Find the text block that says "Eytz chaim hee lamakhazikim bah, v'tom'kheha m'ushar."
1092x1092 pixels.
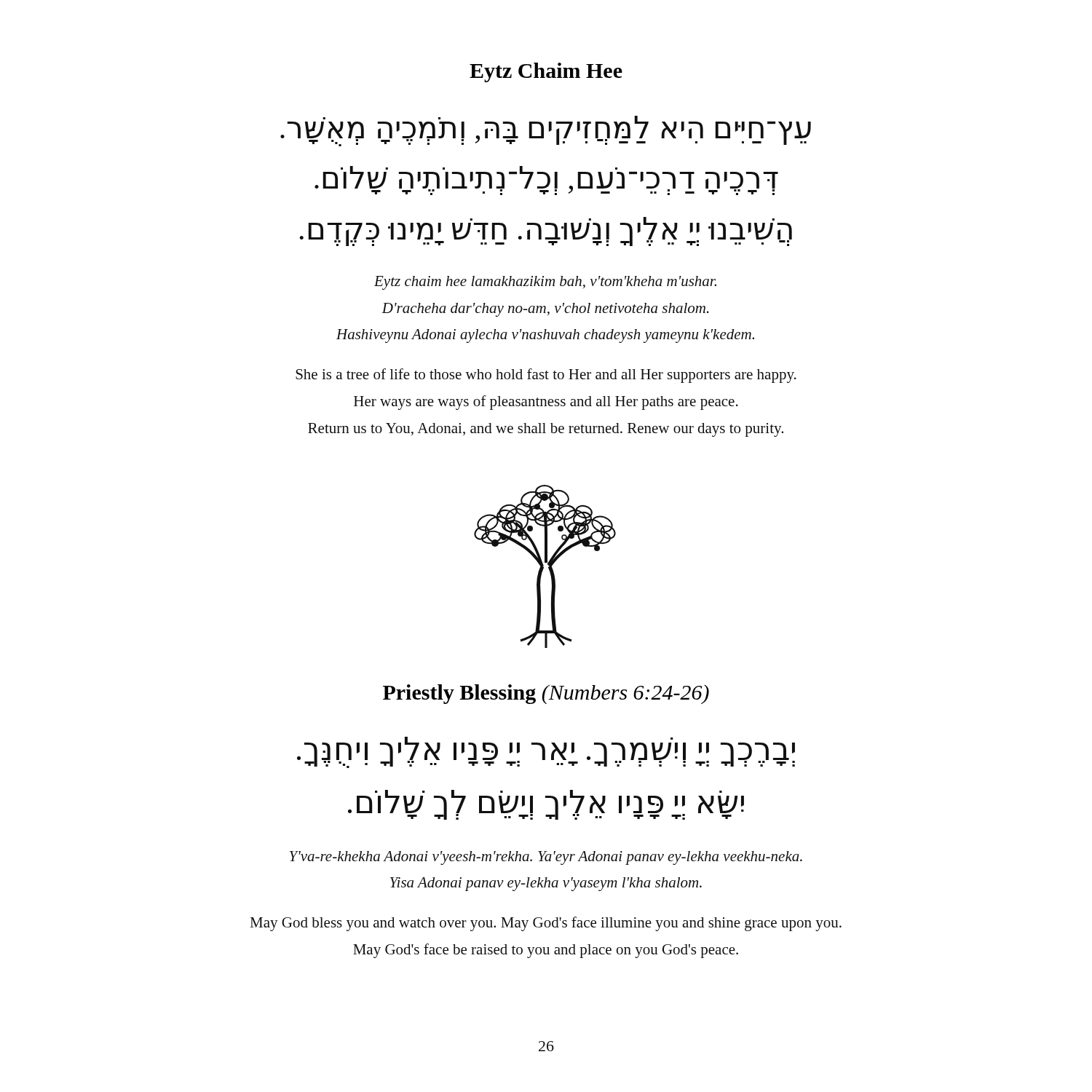[x=546, y=308]
